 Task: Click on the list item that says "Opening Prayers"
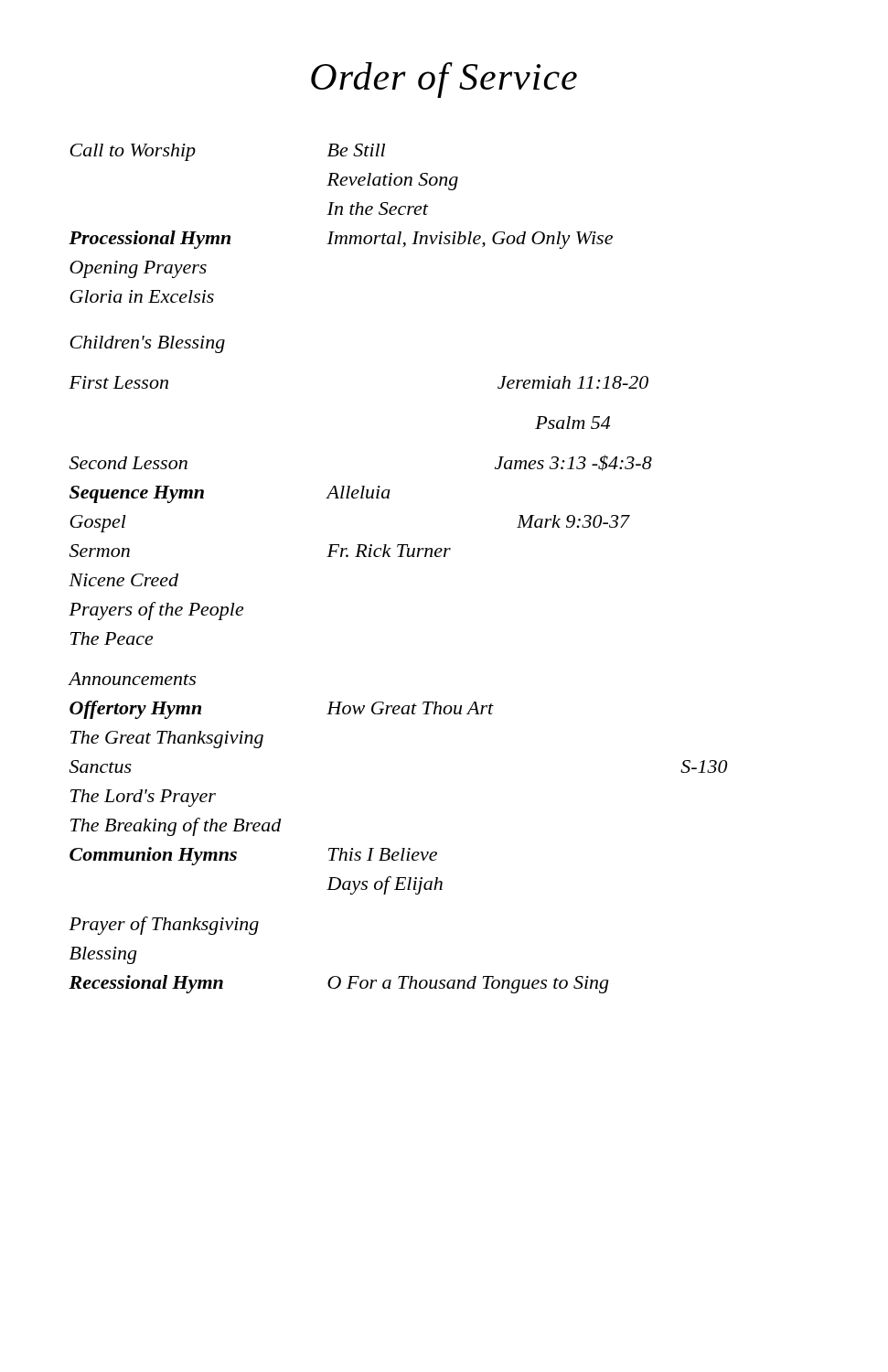tap(138, 269)
